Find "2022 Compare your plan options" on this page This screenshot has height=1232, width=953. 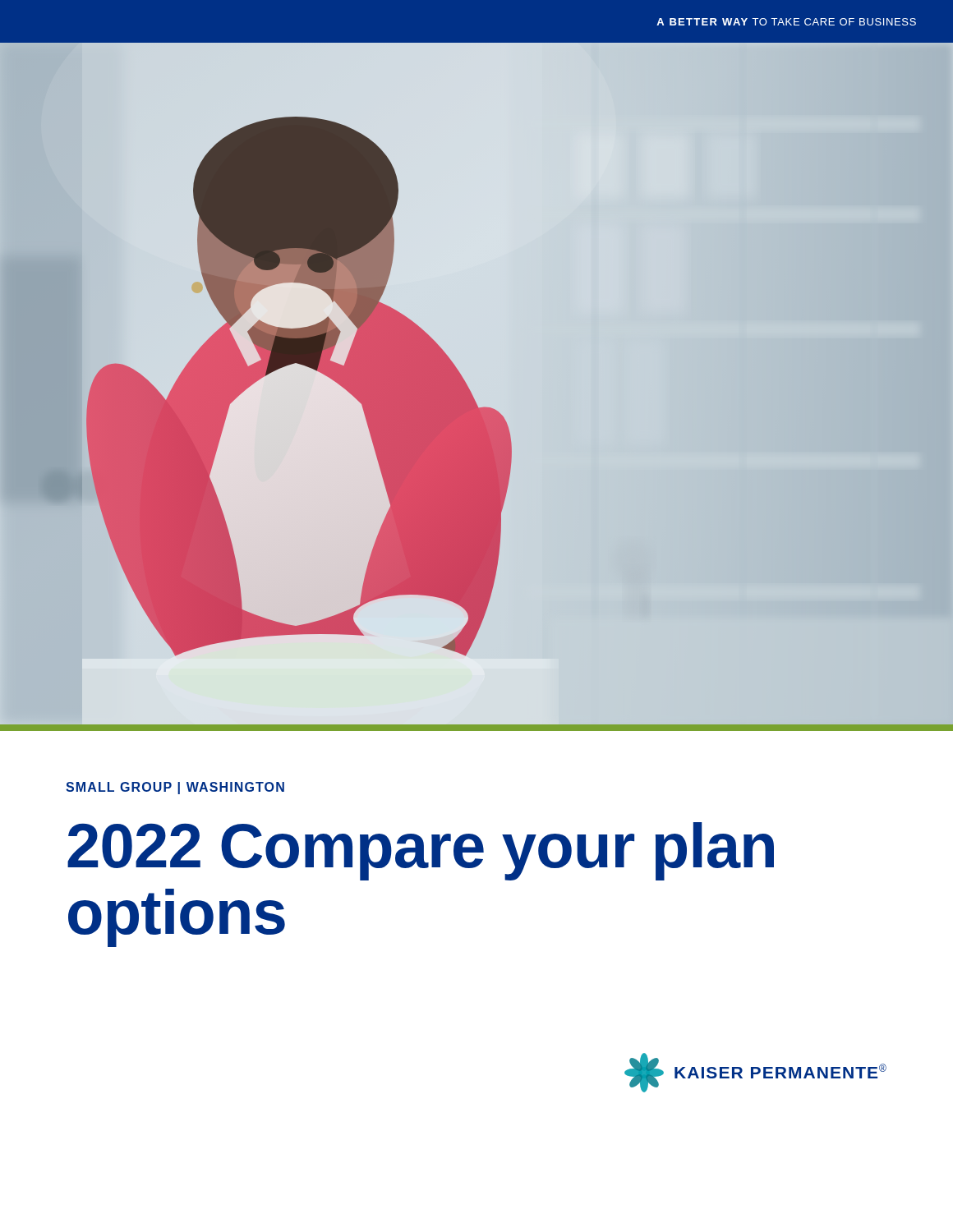[422, 879]
